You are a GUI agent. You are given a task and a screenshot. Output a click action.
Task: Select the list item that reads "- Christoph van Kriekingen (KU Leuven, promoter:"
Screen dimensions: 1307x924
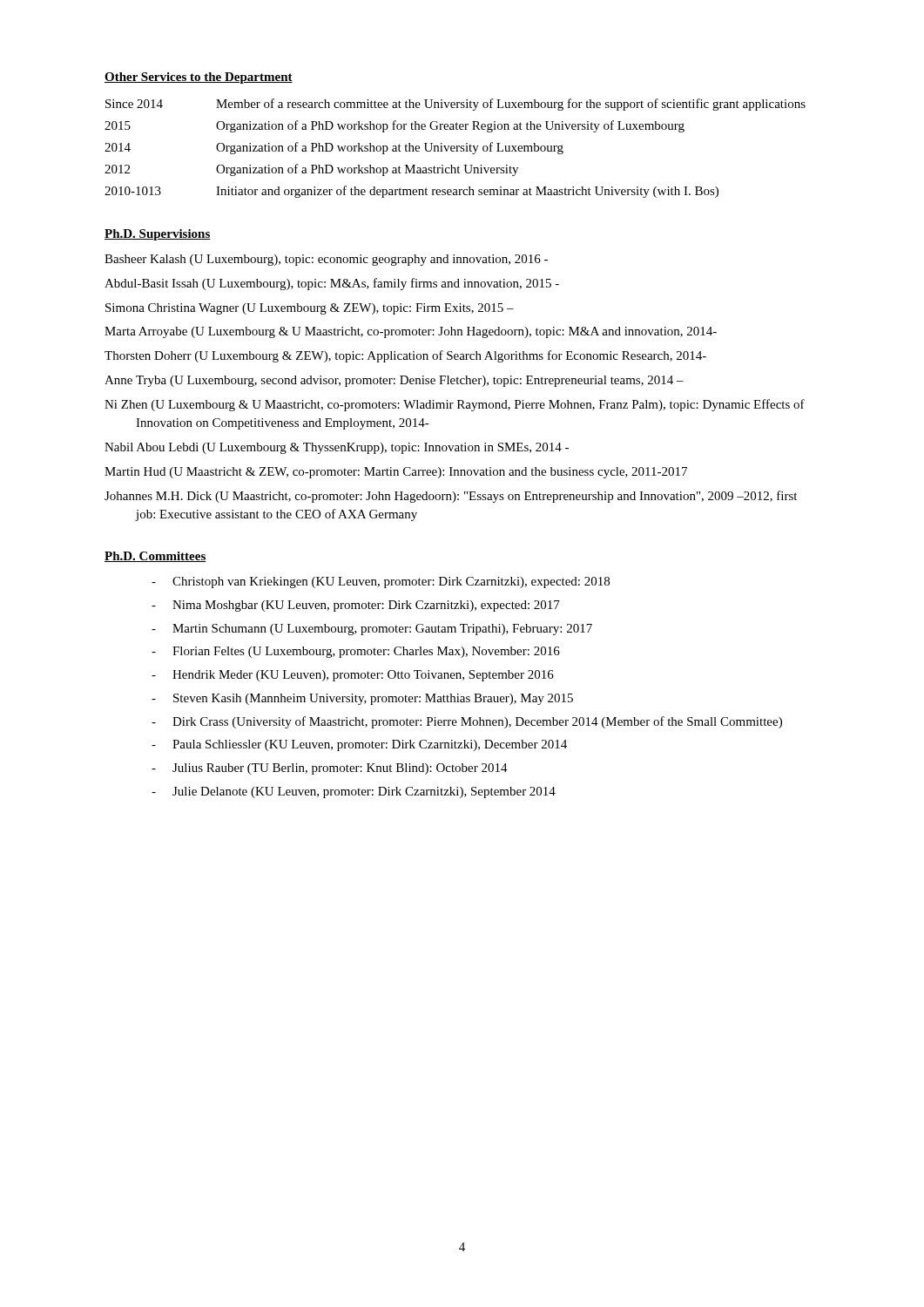[381, 582]
